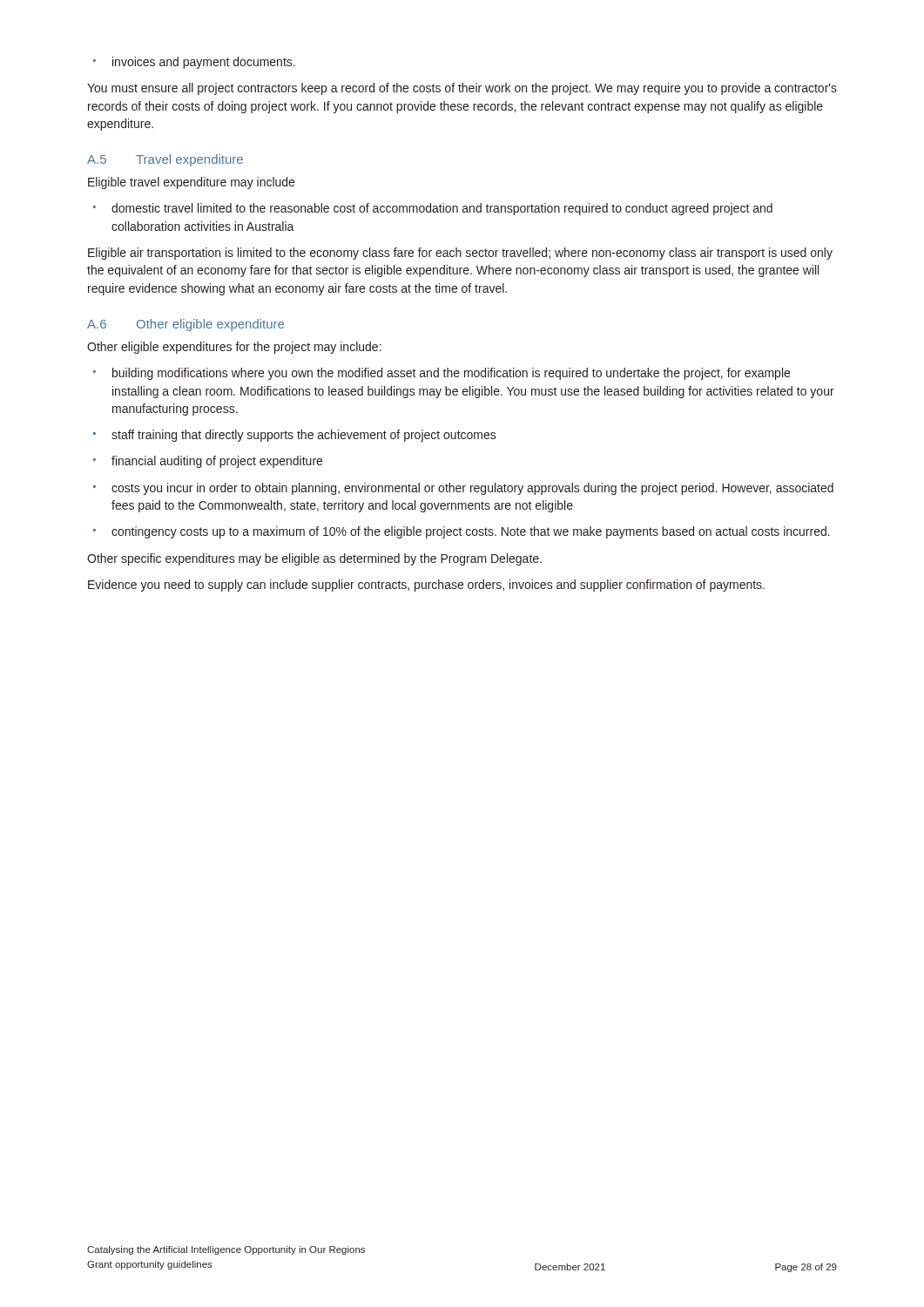924x1307 pixels.
Task: Navigate to the element starting "You must ensure all project contractors keep a"
Action: tap(462, 106)
